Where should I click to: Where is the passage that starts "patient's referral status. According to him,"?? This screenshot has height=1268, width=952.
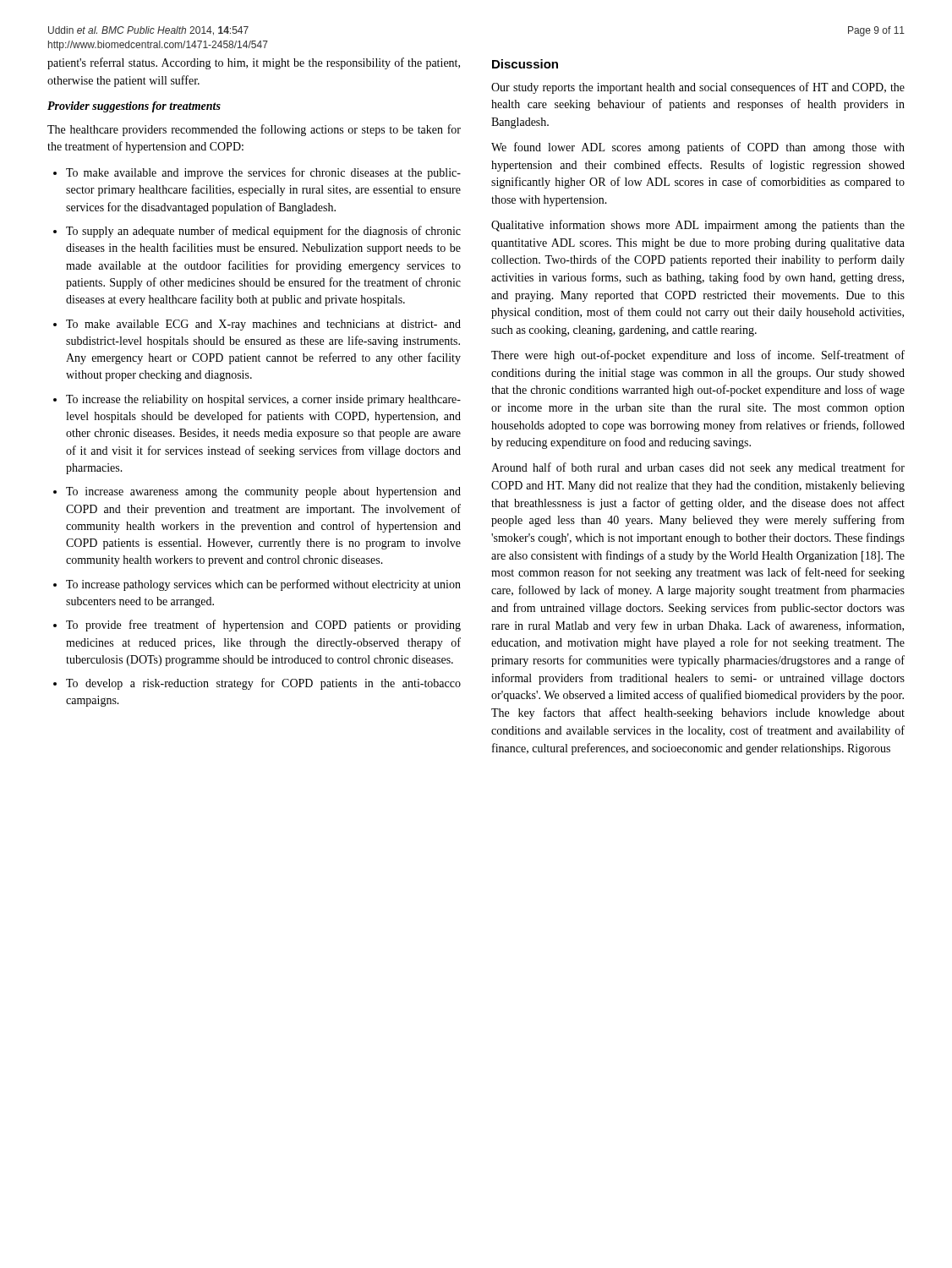click(x=254, y=72)
